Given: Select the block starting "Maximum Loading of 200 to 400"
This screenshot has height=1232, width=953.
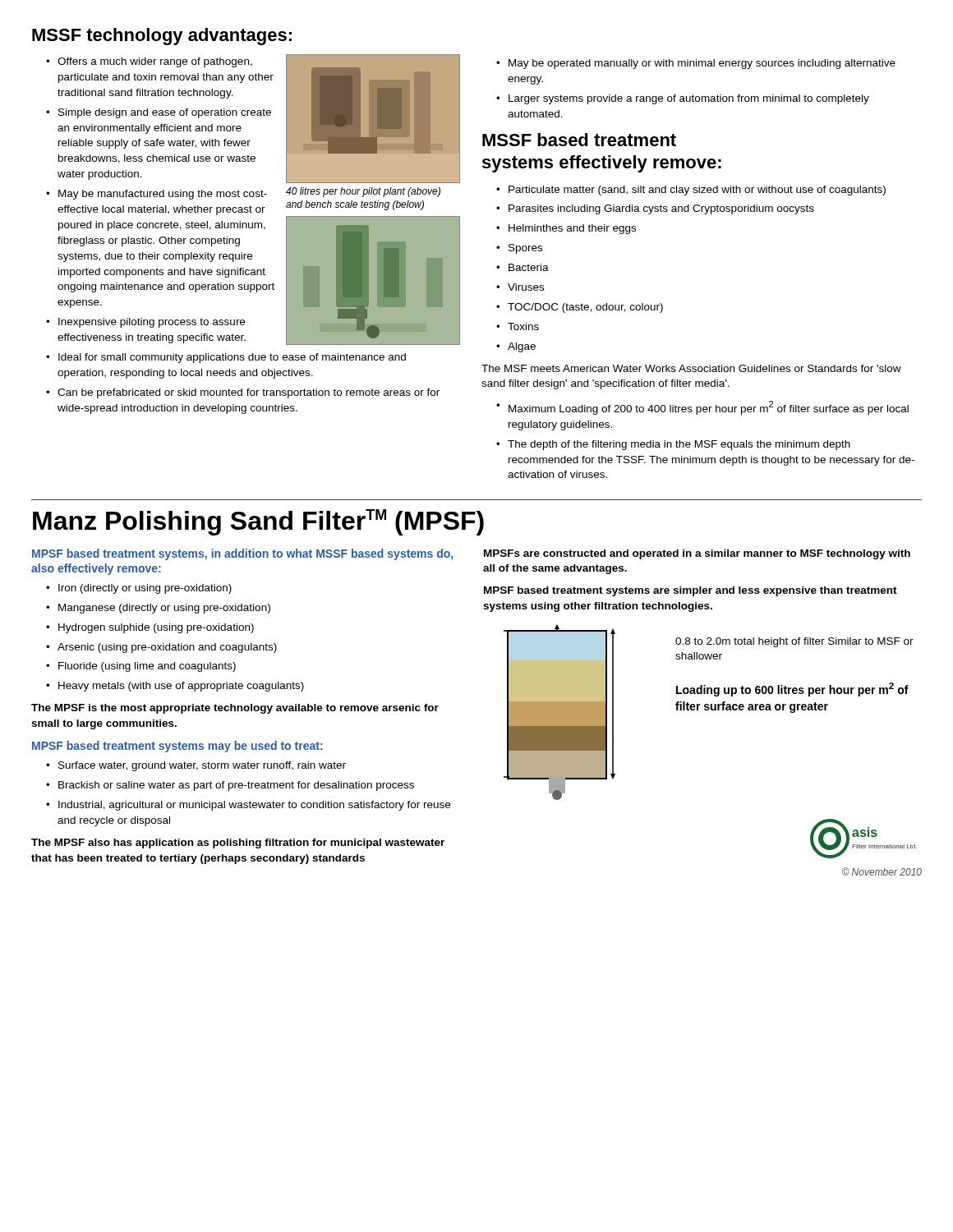Looking at the screenshot, I should pyautogui.click(x=709, y=415).
